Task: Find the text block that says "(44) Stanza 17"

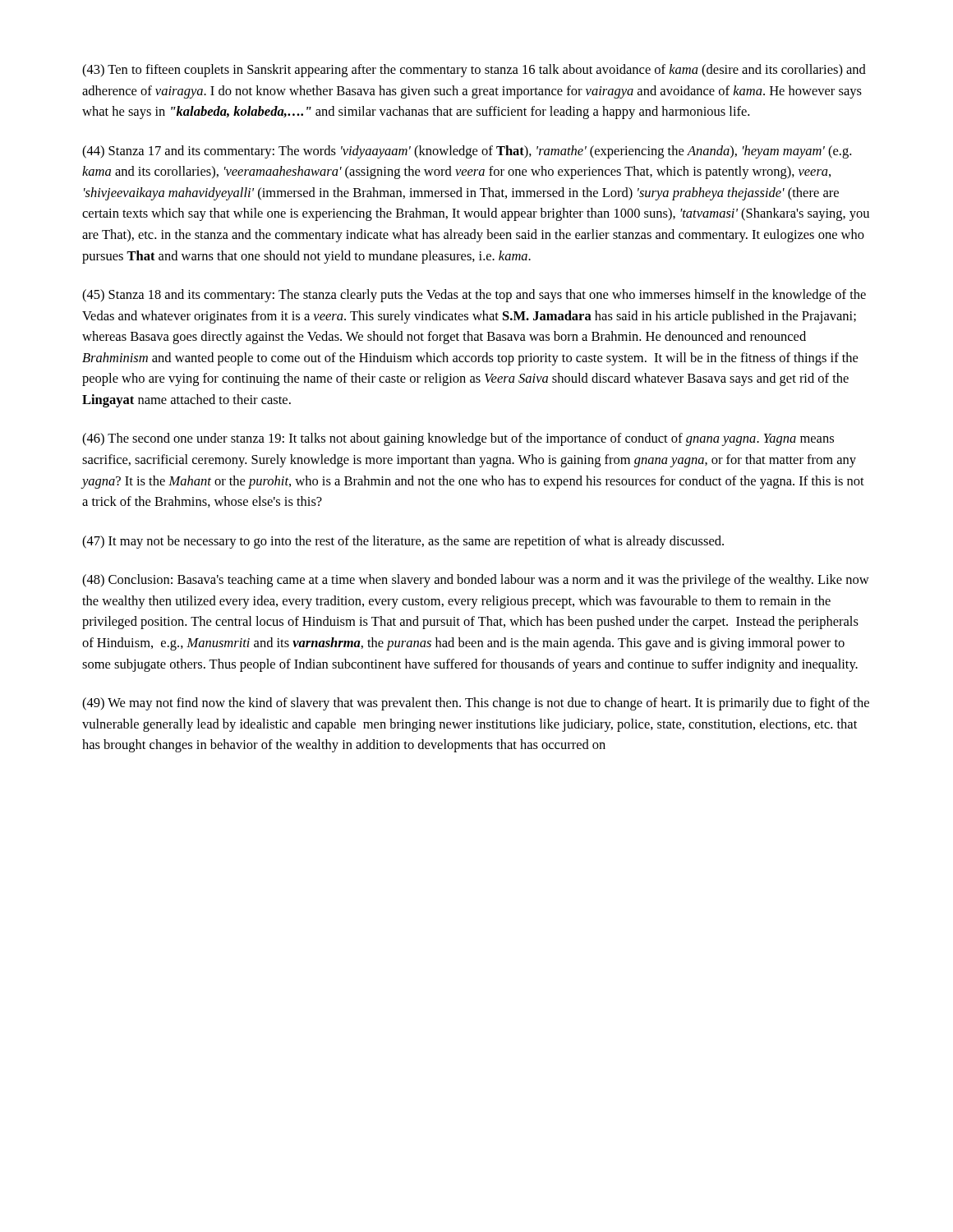Action: tap(476, 203)
